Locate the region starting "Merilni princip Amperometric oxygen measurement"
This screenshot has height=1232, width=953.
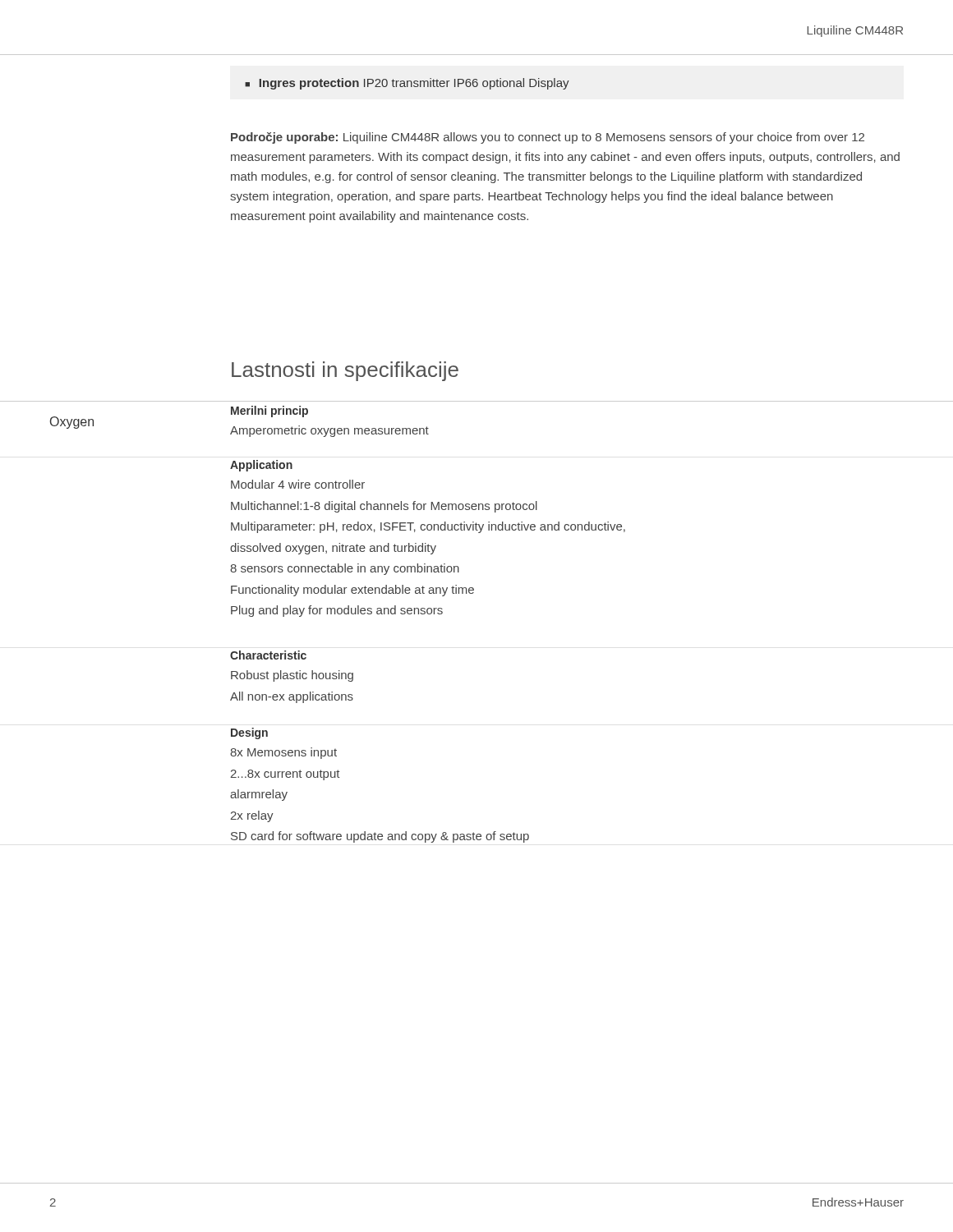tap(269, 411)
